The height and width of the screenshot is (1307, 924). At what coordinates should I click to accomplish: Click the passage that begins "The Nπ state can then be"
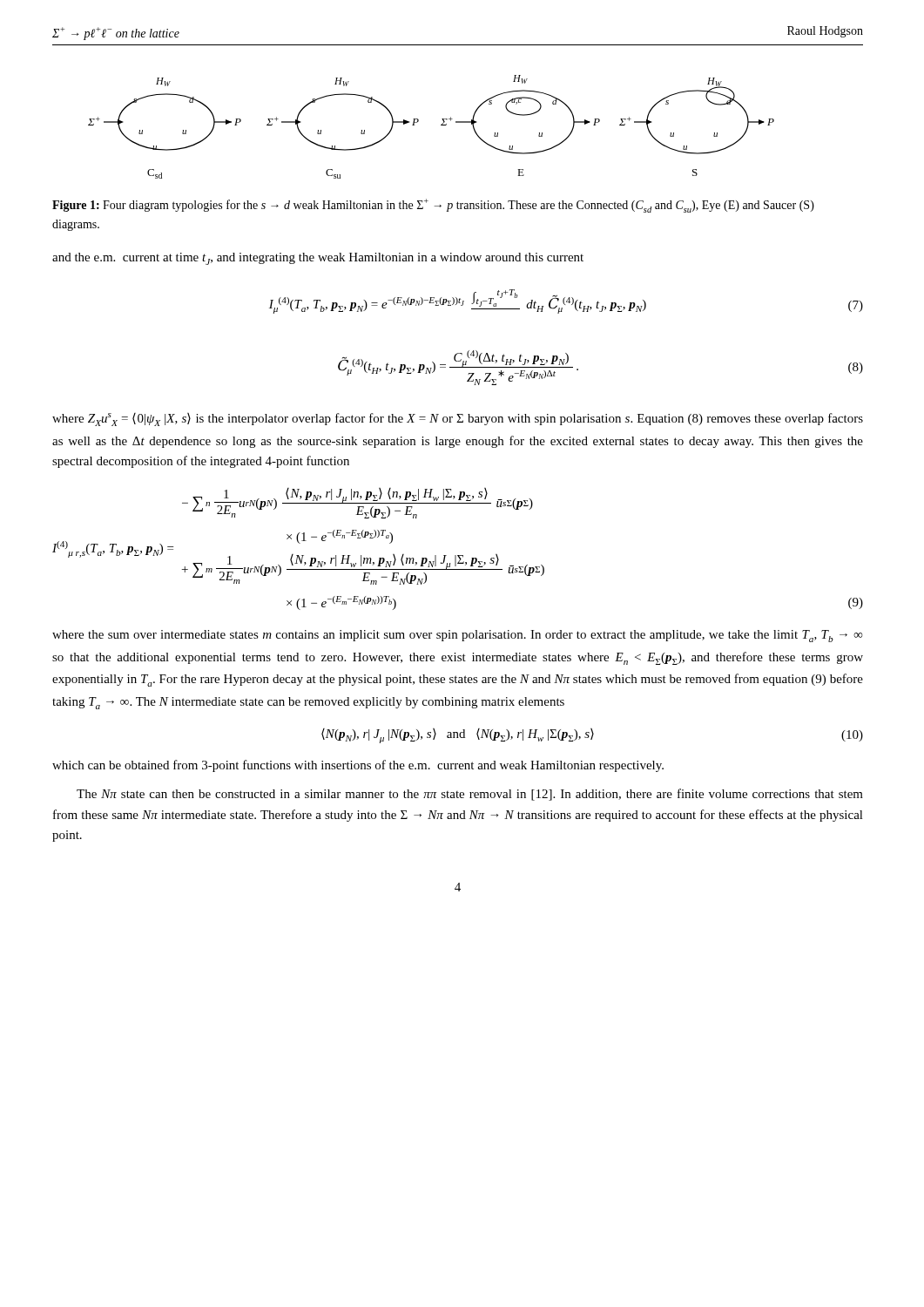tap(458, 815)
